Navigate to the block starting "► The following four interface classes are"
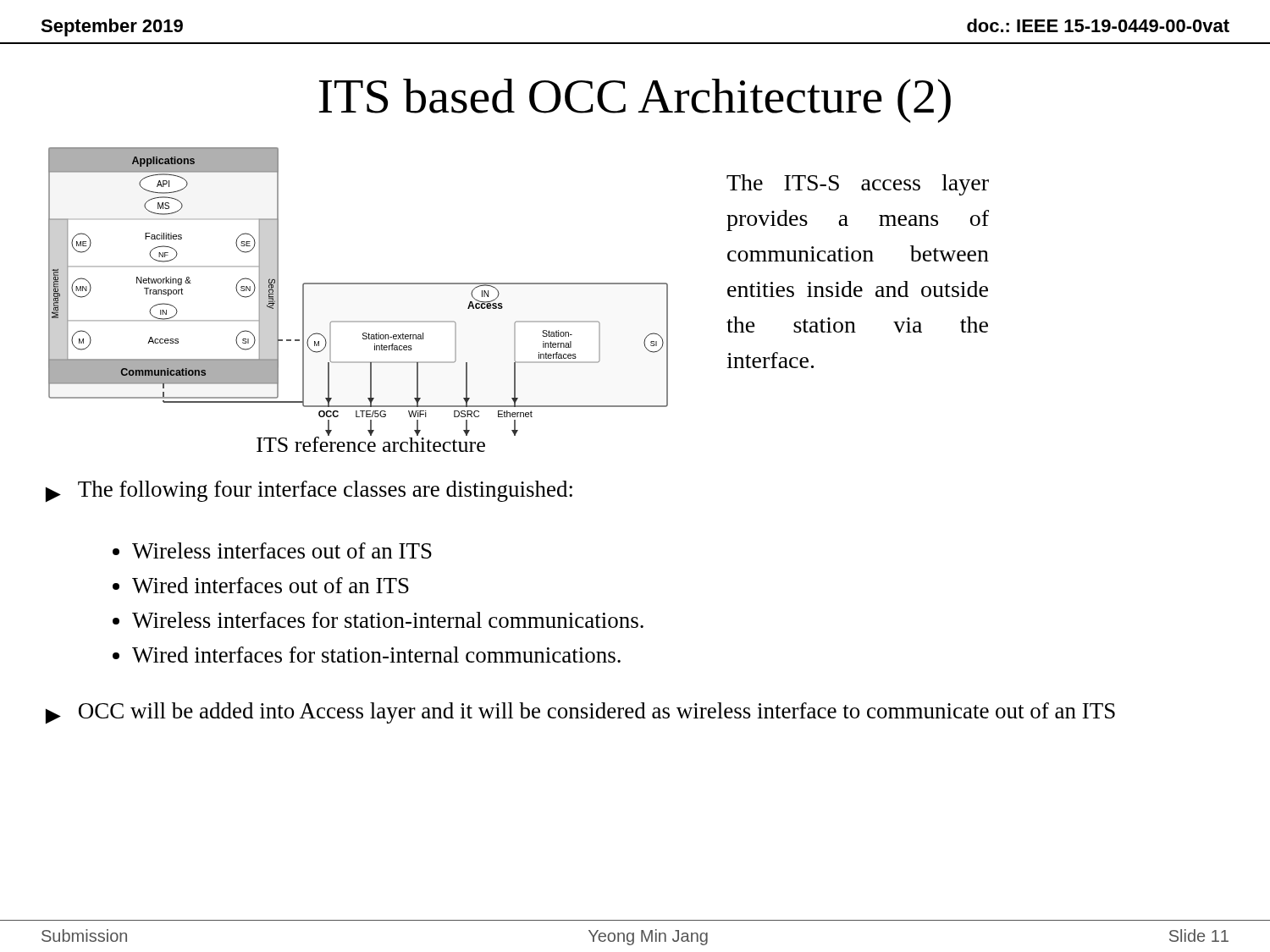This screenshot has height=952, width=1270. (307, 492)
